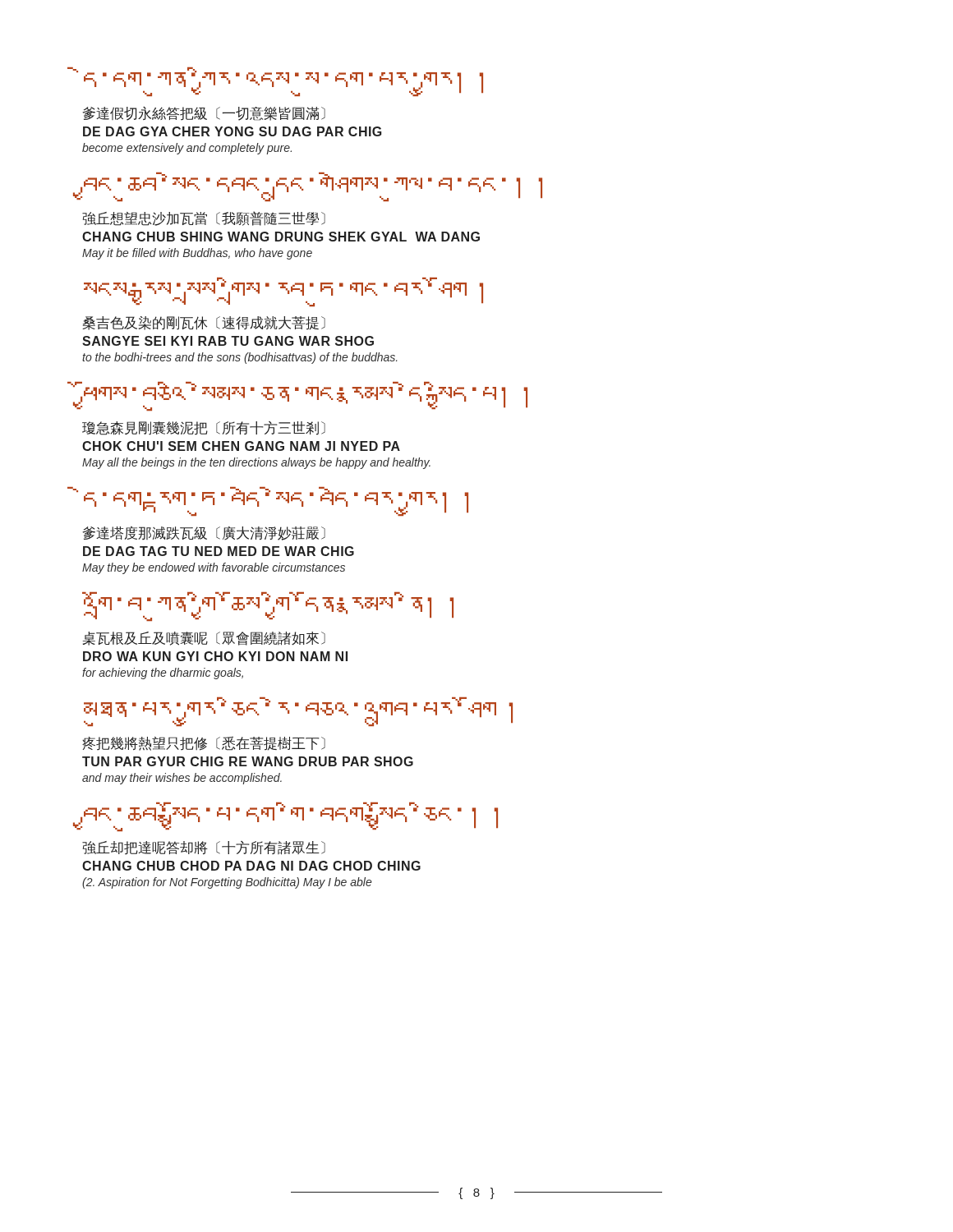Image resolution: width=953 pixels, height=1232 pixels.
Task: Select the text block that says "བྱང་ཆུབ་སེང་དབང་དྲུང་གཤེགས་ཀུལ་བ་དང་། ། 強丘想望忠沙加瓦當〔我願普隨三世學〕 CHANG CHUB SHING WANG"
Action: [x=312, y=216]
